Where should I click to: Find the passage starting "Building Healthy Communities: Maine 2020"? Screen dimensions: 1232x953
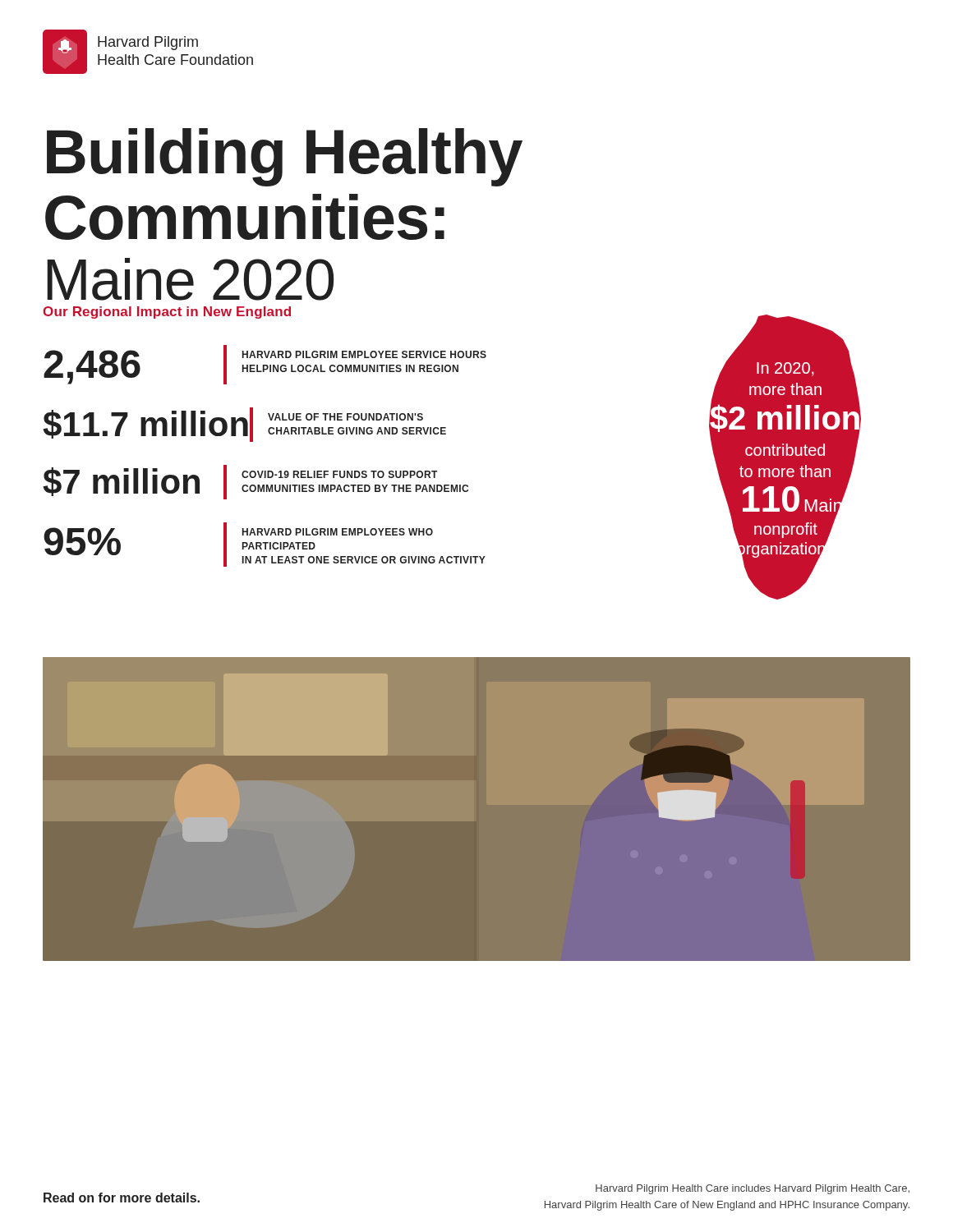point(285,157)
